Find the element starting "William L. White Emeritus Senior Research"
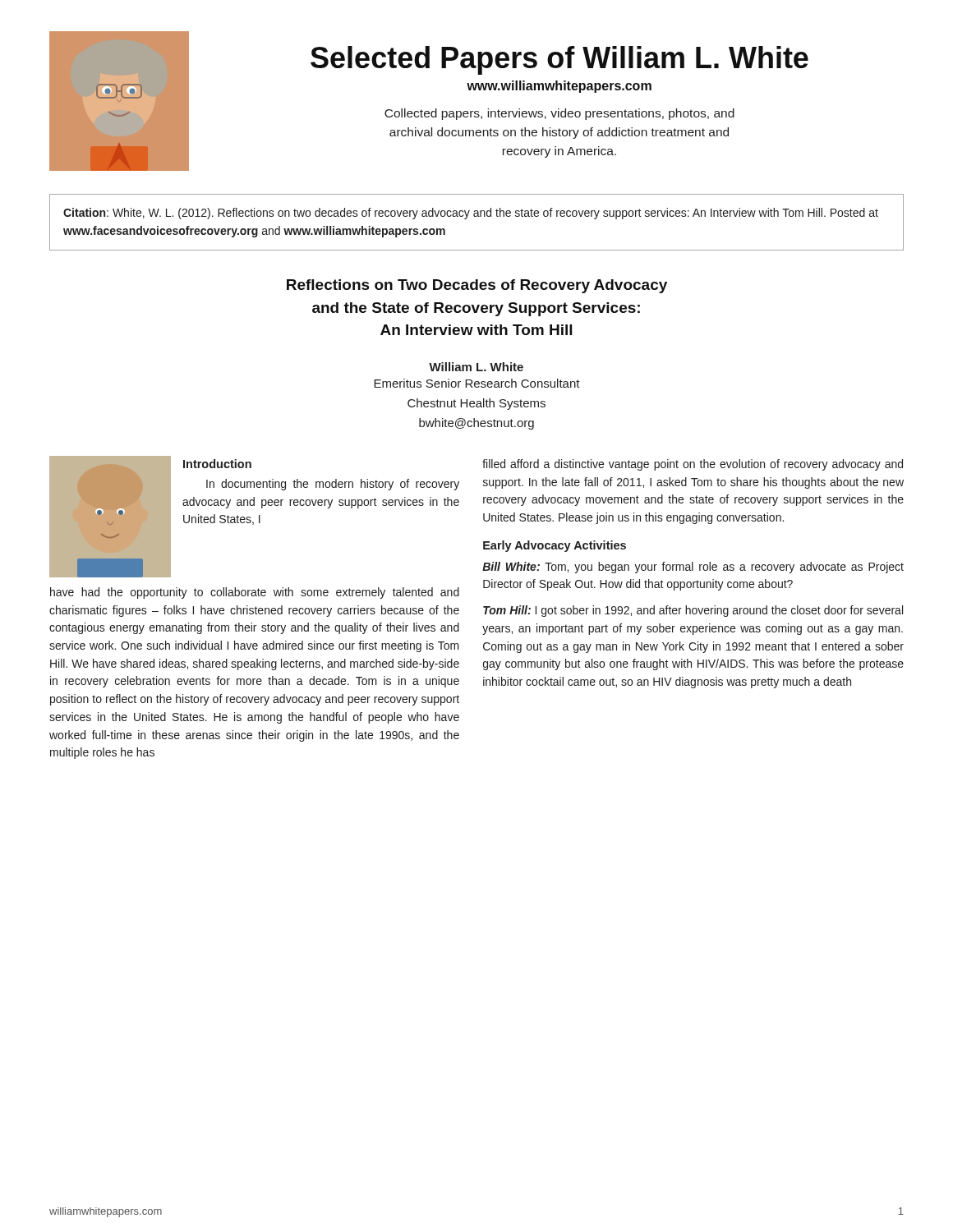Viewport: 953px width, 1232px height. 476,396
